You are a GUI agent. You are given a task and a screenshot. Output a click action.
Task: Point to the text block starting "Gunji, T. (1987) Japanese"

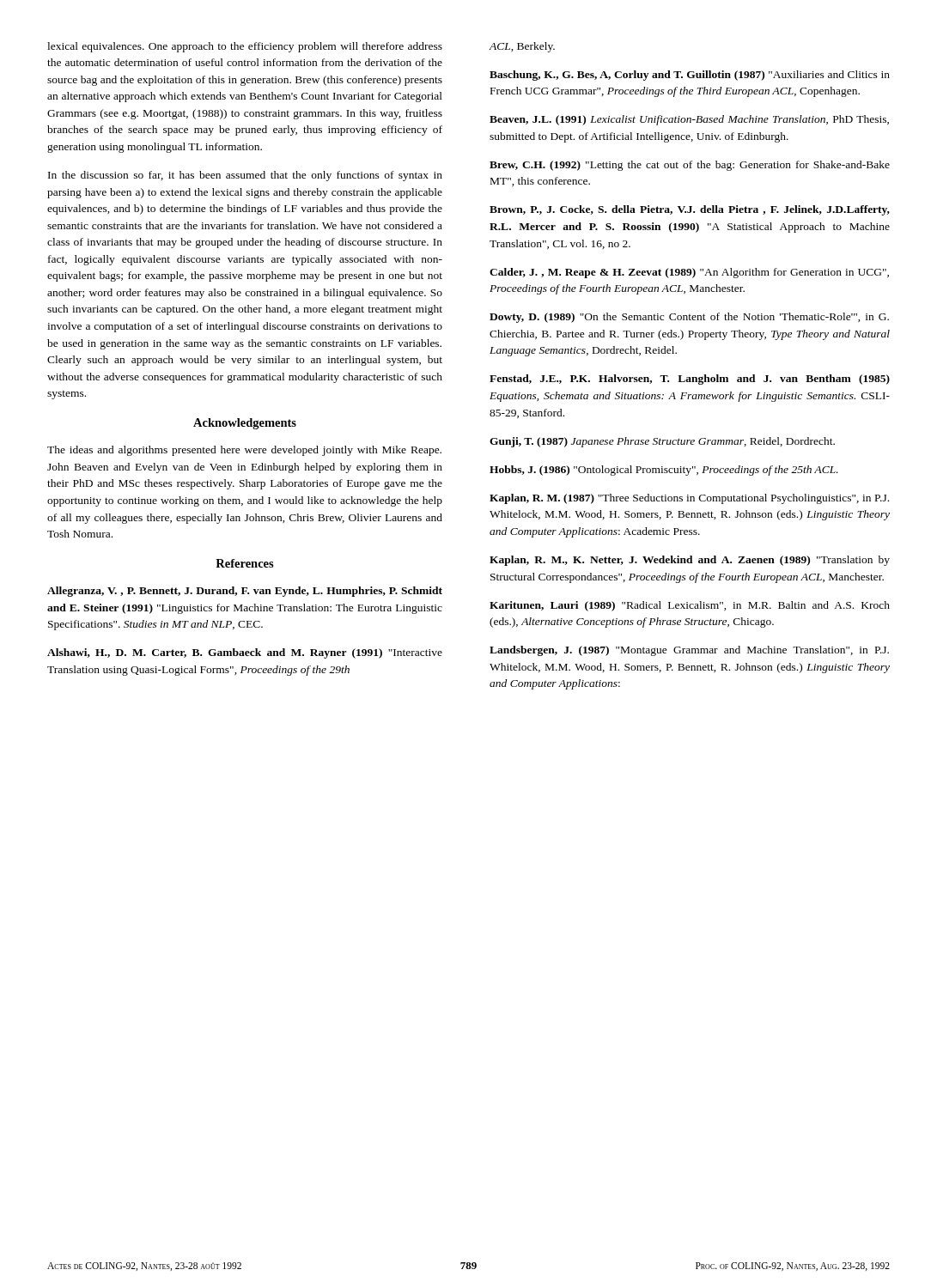(x=690, y=441)
